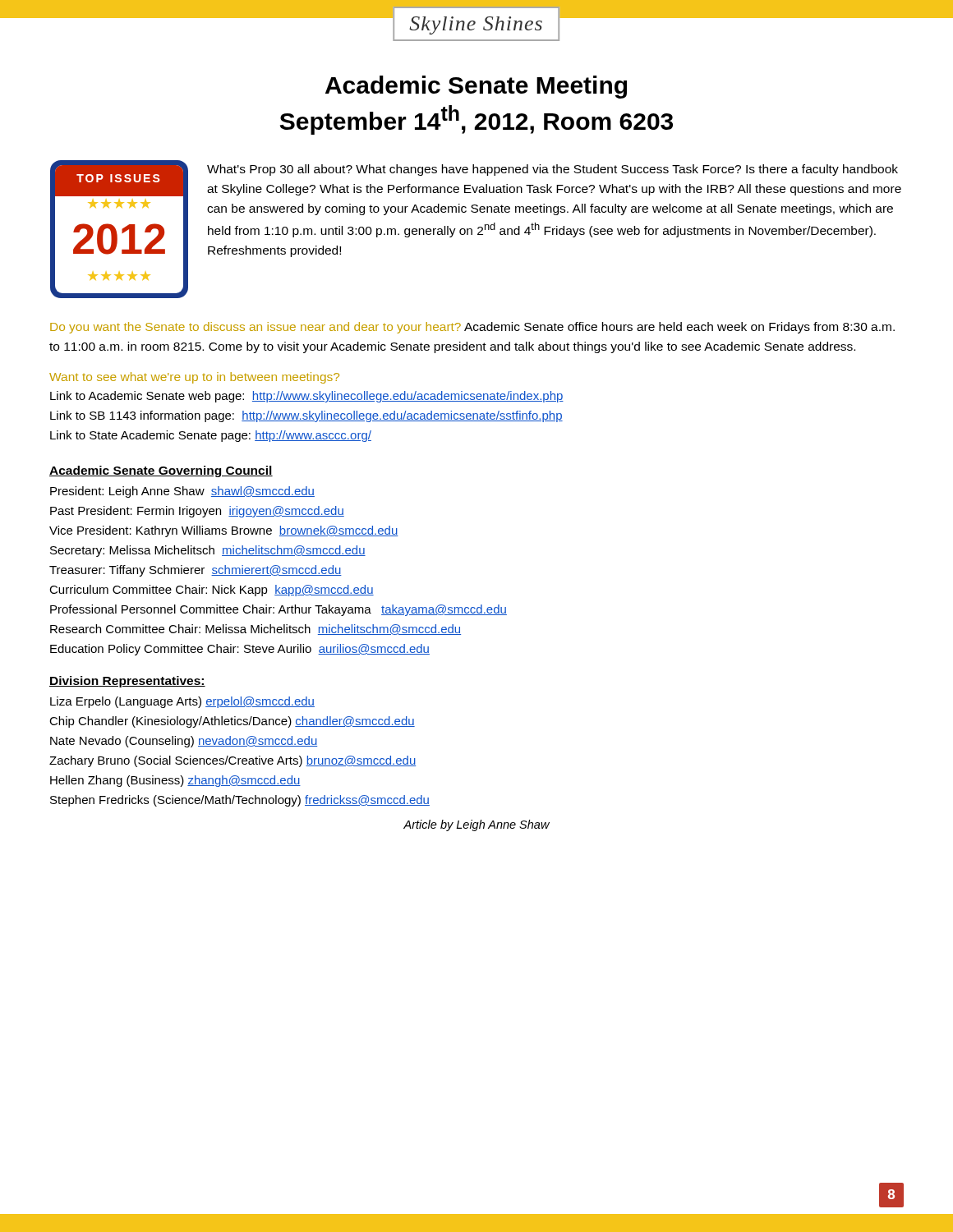Image resolution: width=953 pixels, height=1232 pixels.
Task: Click on the caption that reads "Article by Leigh Anne Shaw"
Action: [x=476, y=825]
